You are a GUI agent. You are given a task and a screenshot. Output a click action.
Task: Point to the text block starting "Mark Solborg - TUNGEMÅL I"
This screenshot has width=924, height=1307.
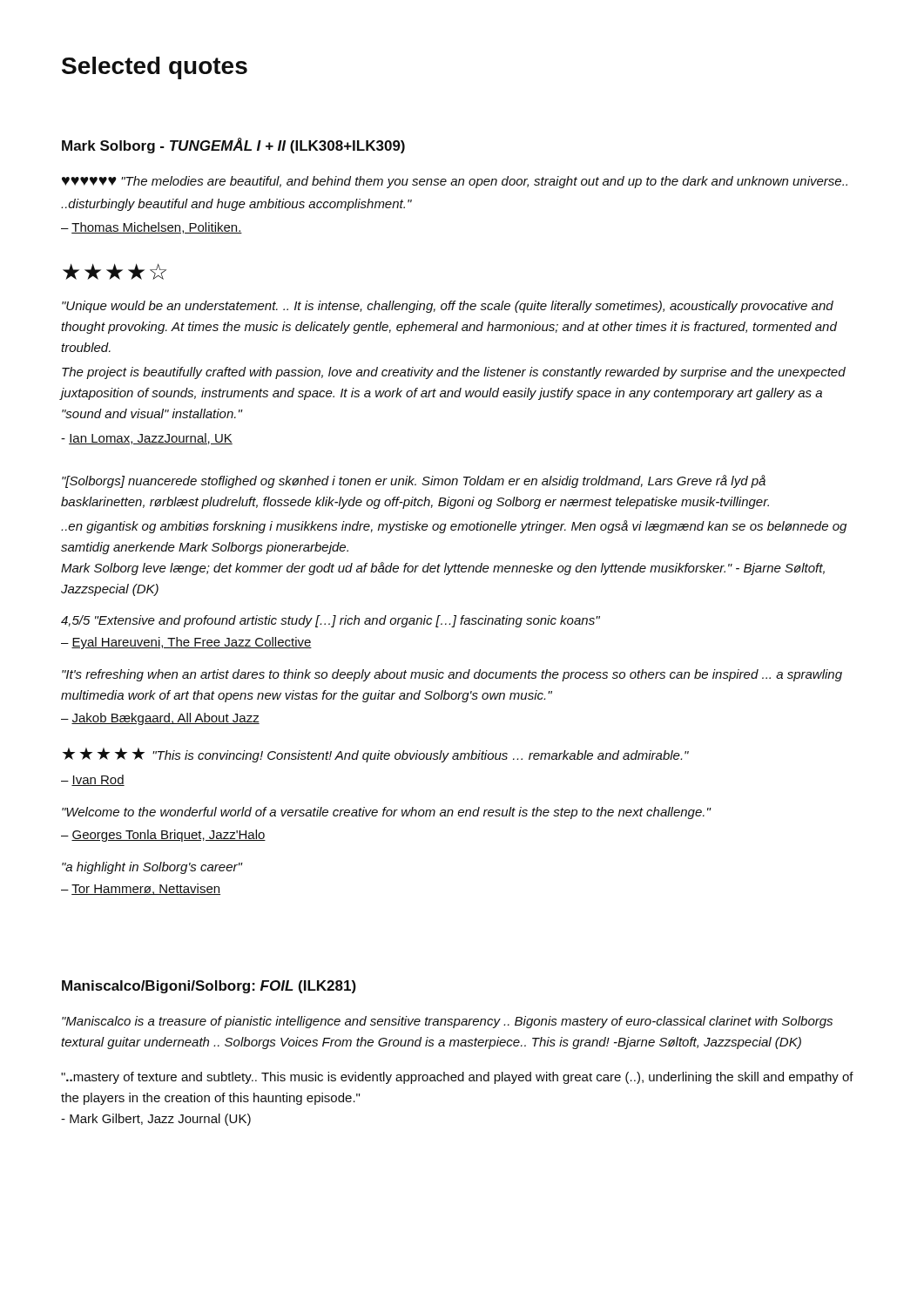click(233, 146)
